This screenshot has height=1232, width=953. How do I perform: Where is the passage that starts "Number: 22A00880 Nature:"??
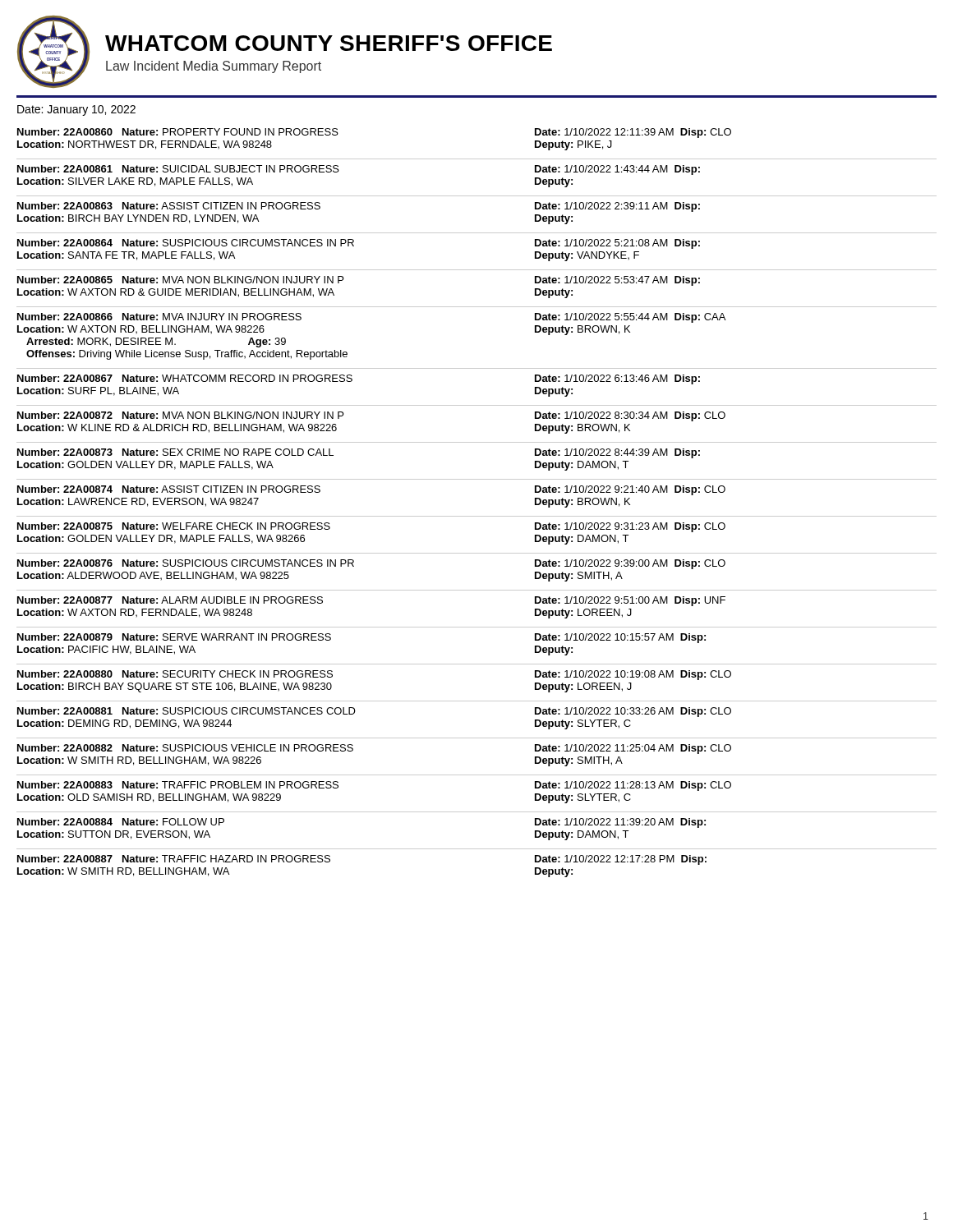(x=173, y=674)
